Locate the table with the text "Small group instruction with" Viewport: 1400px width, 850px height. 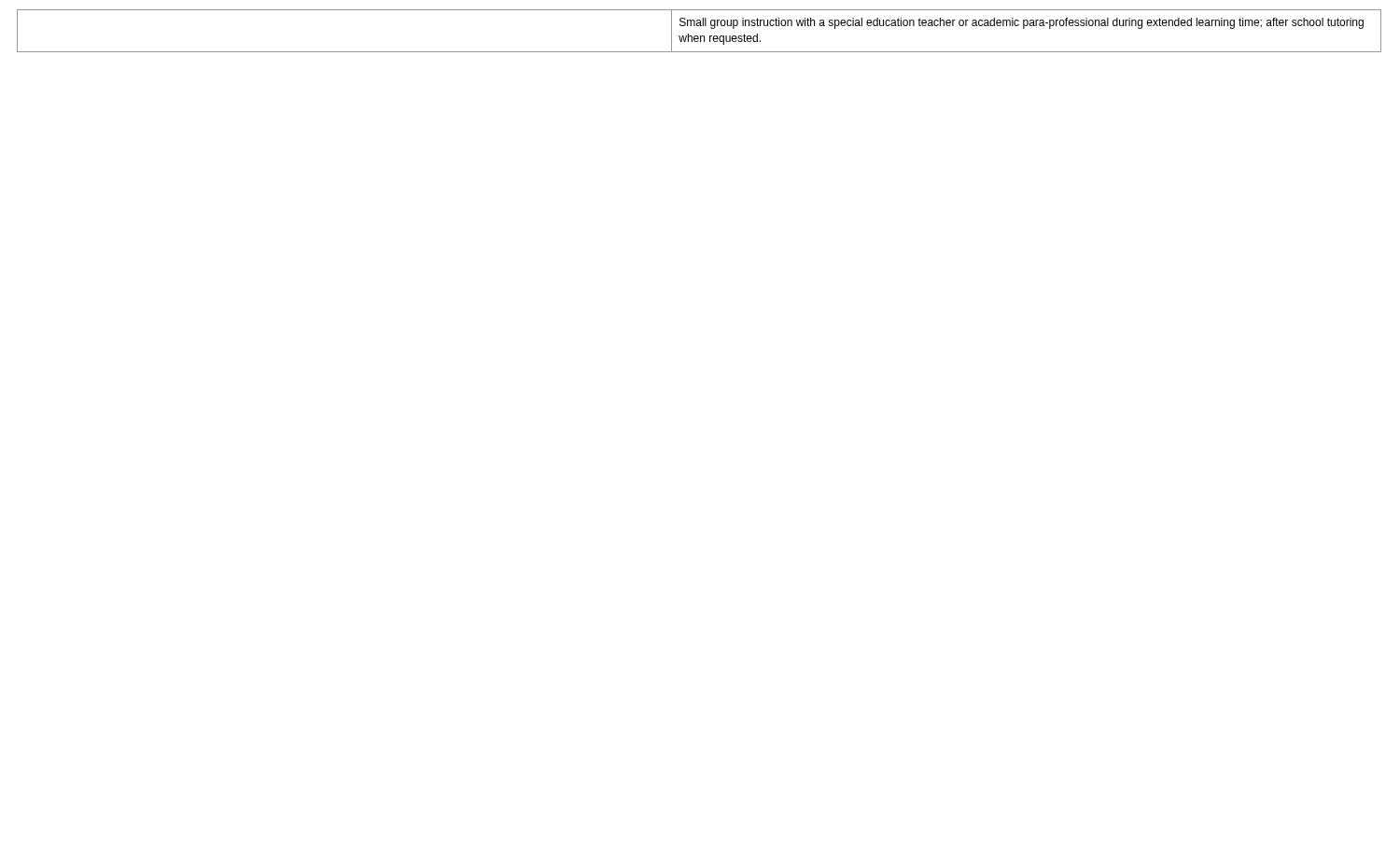699,31
